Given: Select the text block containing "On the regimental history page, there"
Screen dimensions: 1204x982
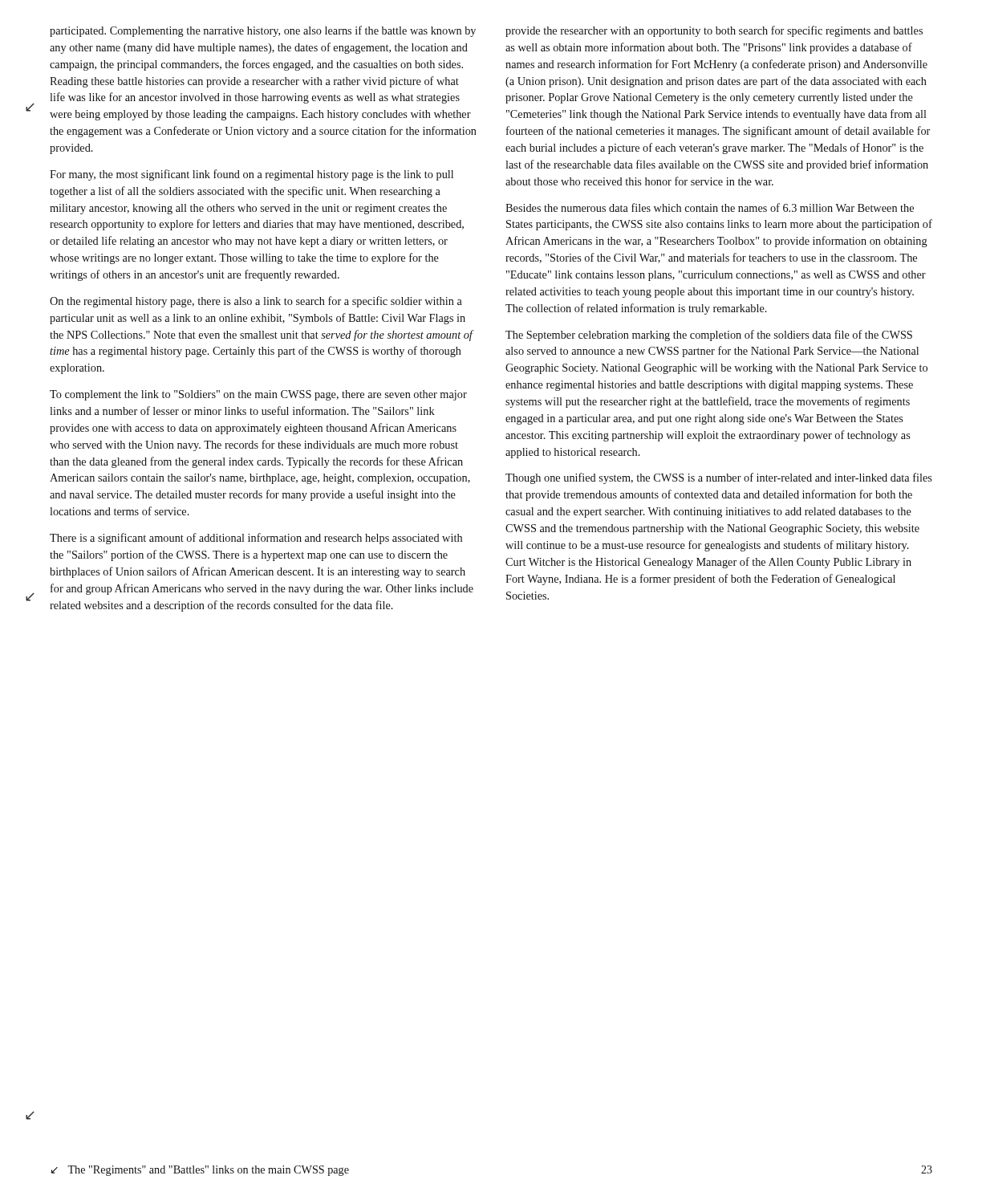Looking at the screenshot, I should (x=263, y=335).
